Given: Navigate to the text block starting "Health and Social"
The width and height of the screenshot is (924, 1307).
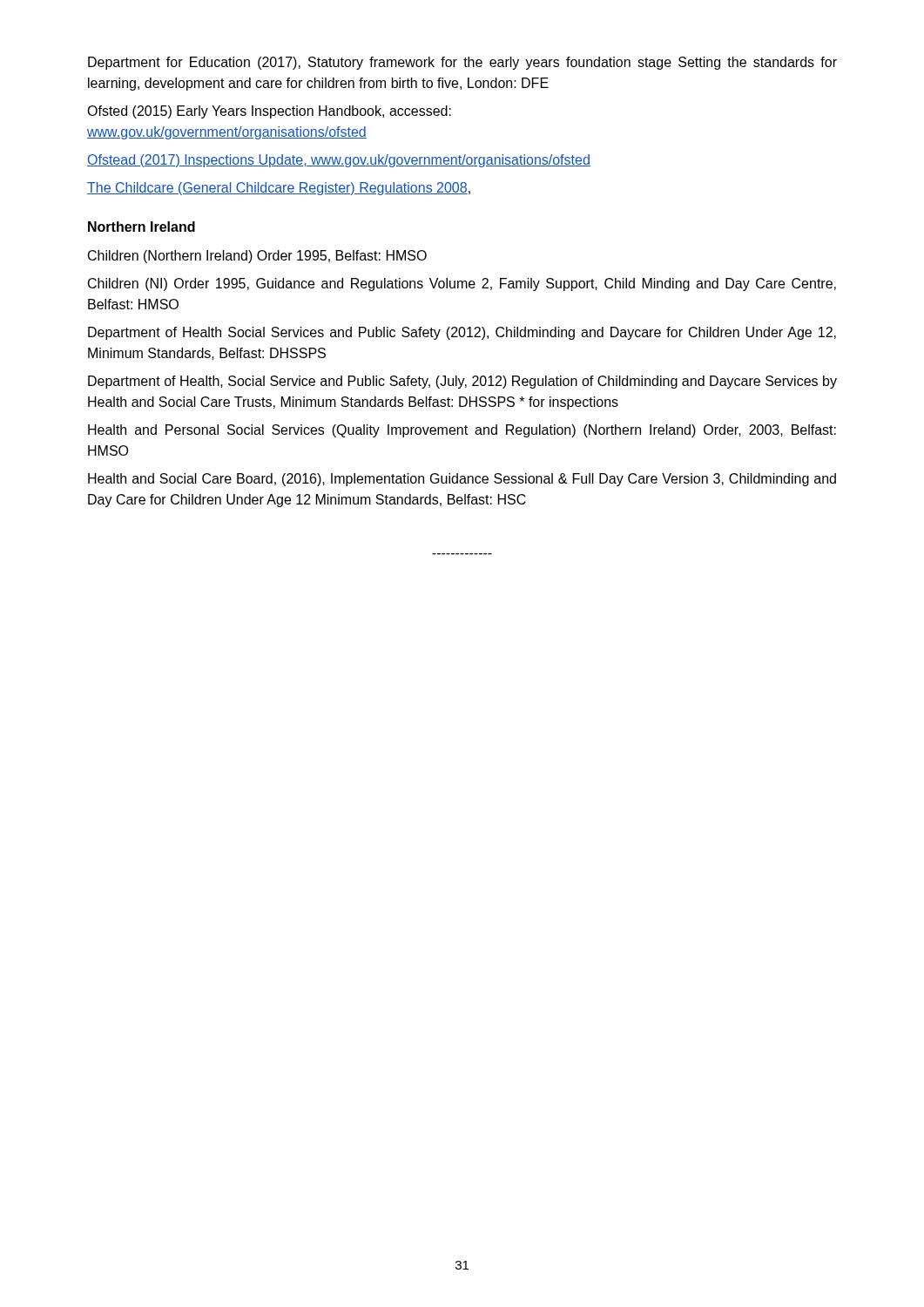Looking at the screenshot, I should click(x=462, y=489).
